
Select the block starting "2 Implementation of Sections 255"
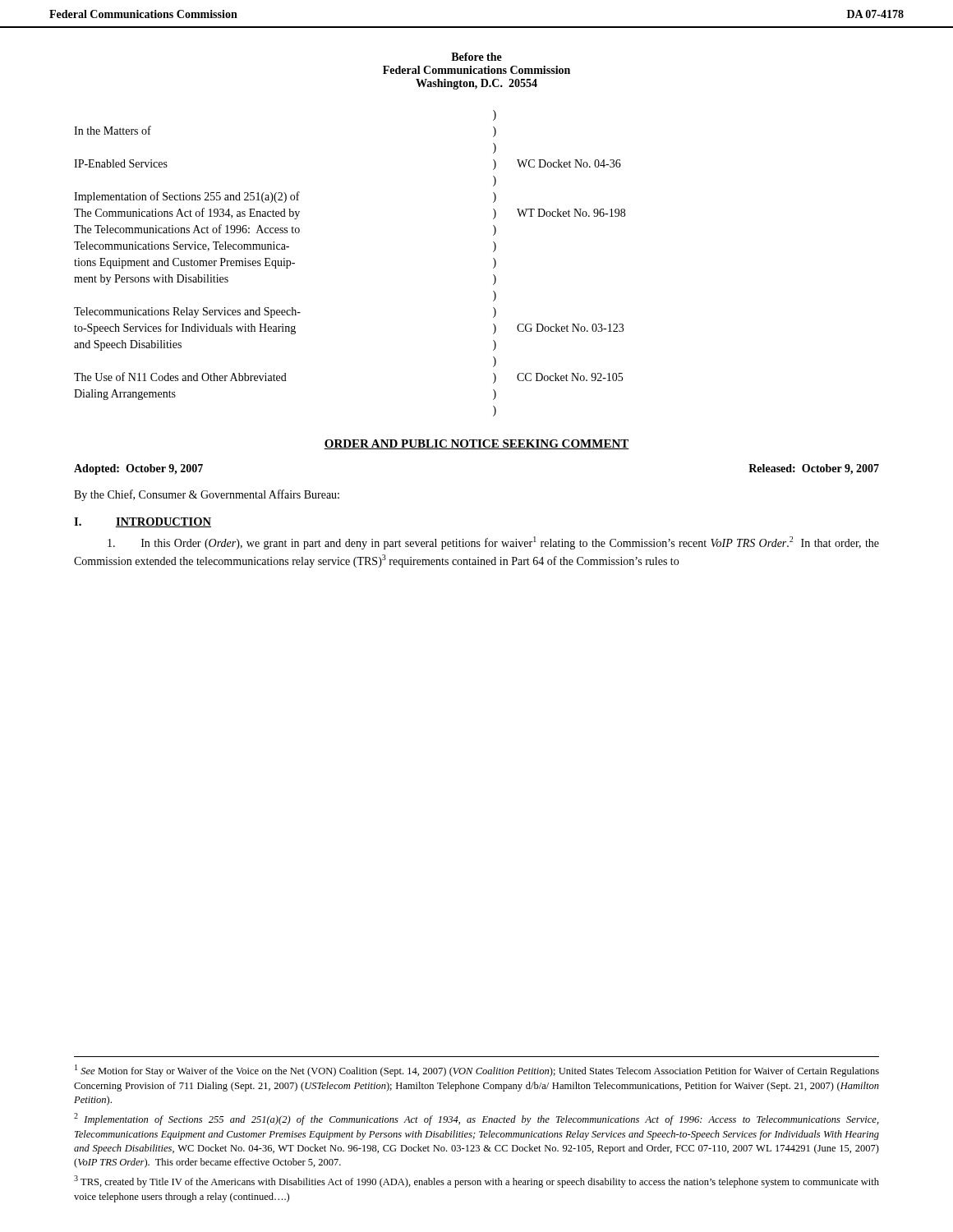pyautogui.click(x=476, y=1140)
